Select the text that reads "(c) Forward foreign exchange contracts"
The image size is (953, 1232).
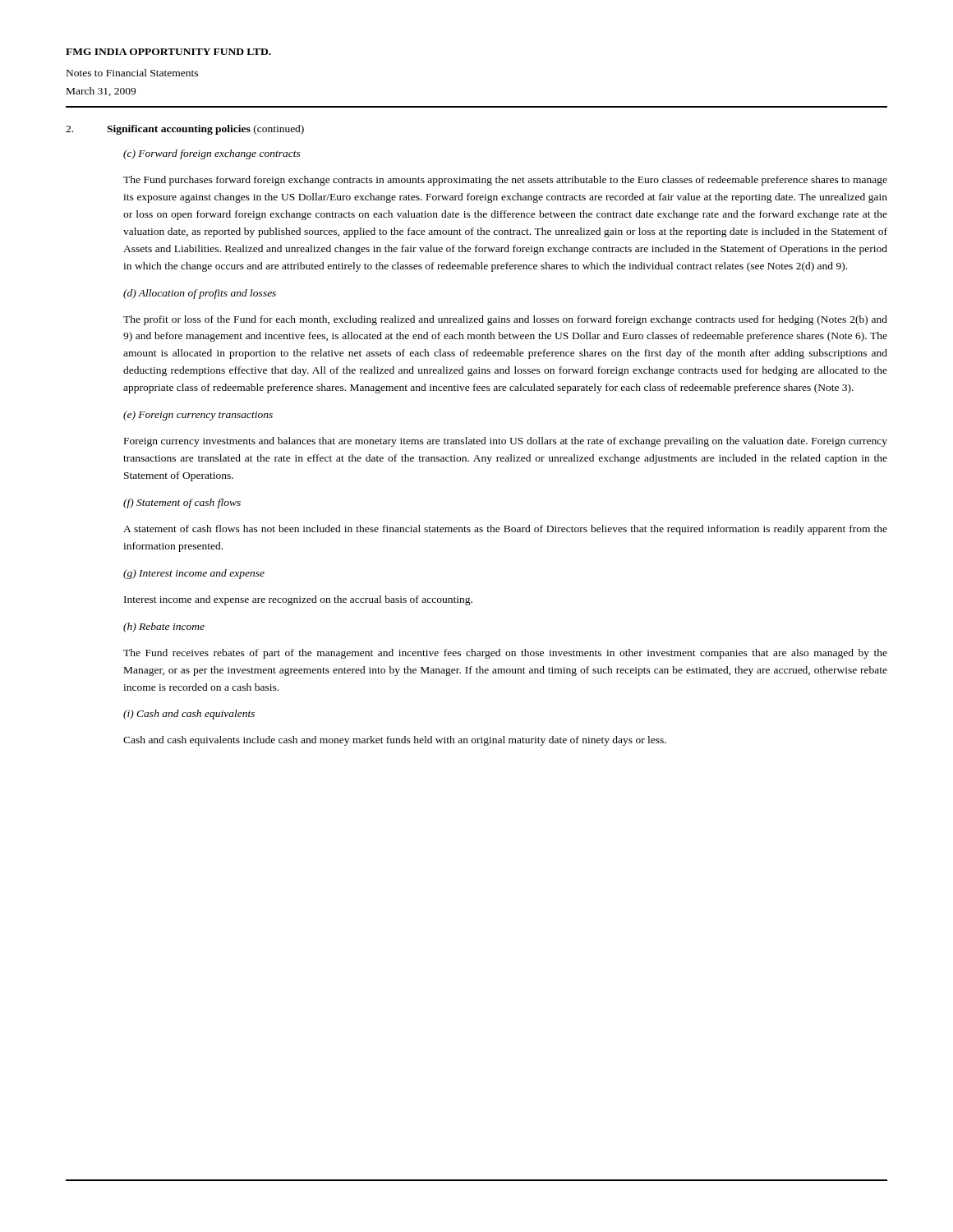click(212, 154)
